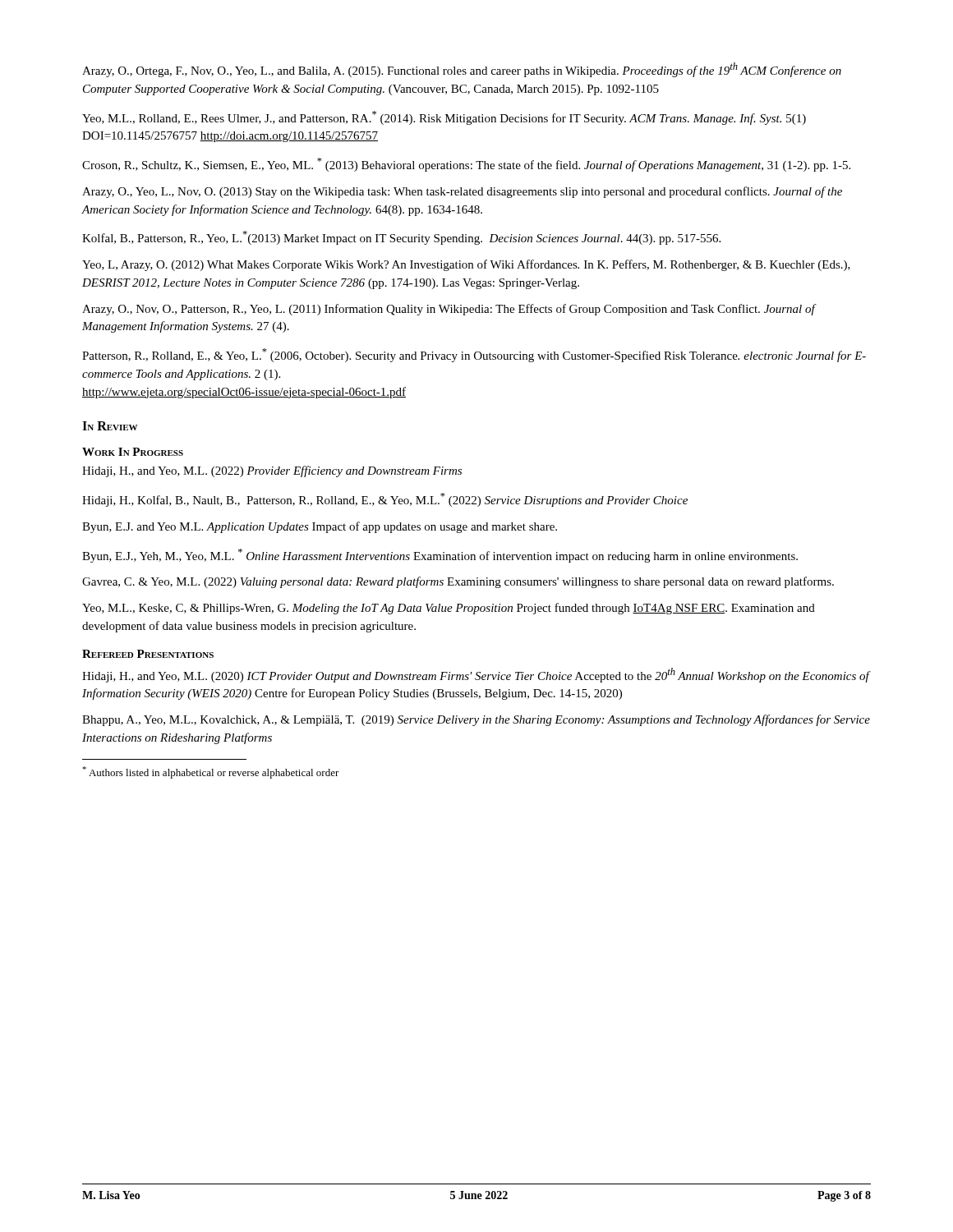This screenshot has width=953, height=1232.
Task: Find the block starting "Yeo, M.L., Keske, C, & Phillips-Wren,"
Action: point(448,617)
